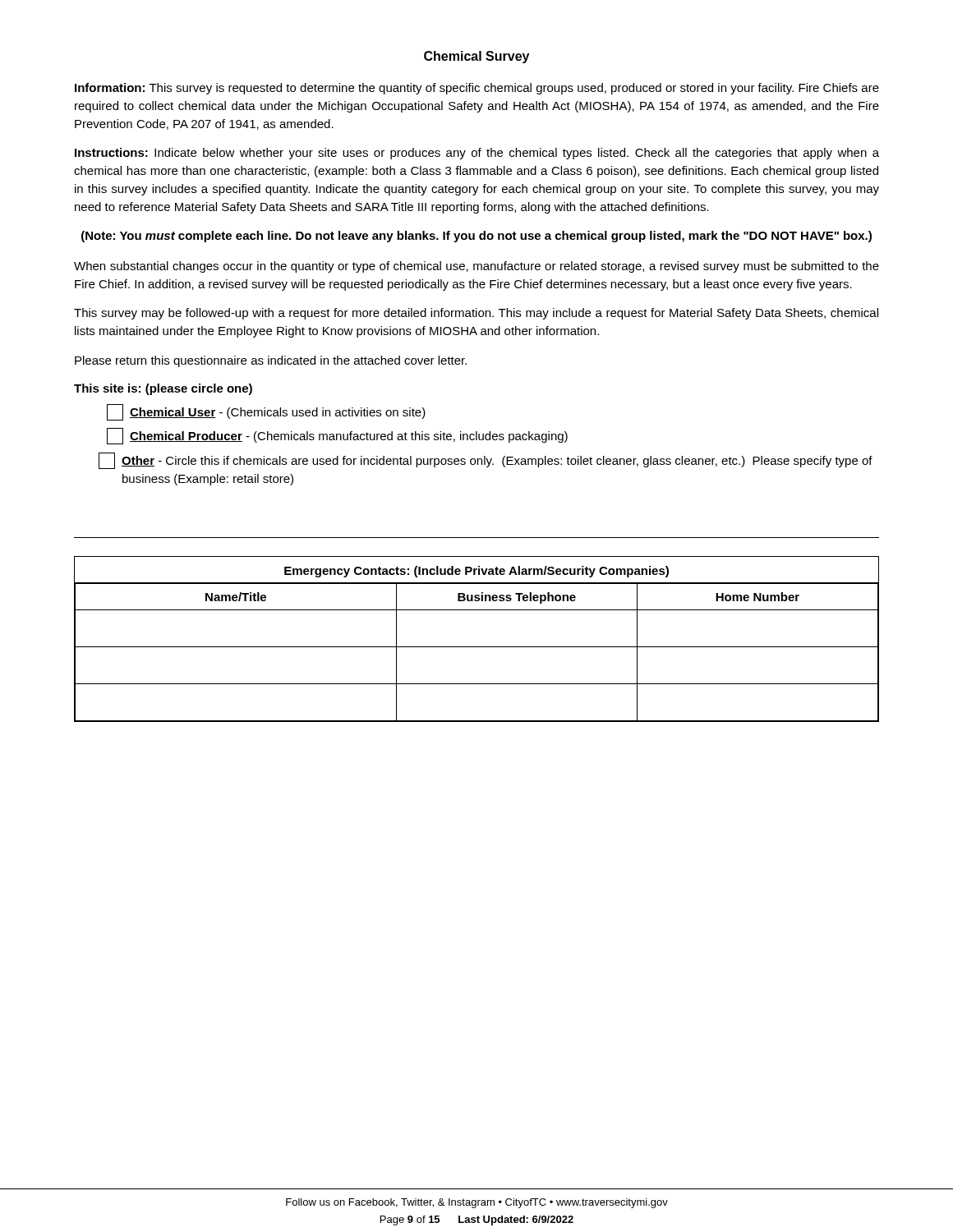
Task: Locate the block of text that opens with "Chemical Producer - (Chemicals manufactured at"
Action: tap(338, 436)
